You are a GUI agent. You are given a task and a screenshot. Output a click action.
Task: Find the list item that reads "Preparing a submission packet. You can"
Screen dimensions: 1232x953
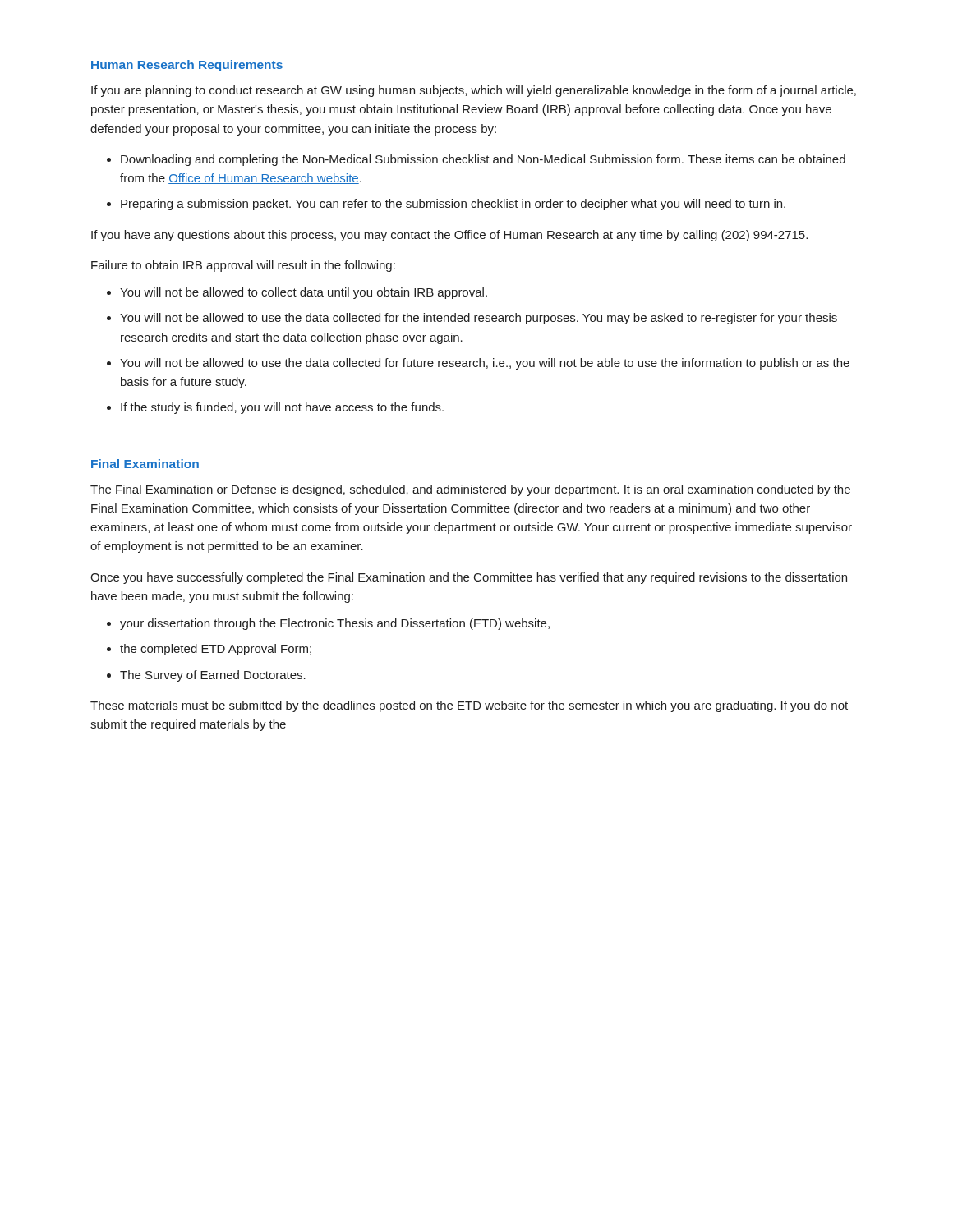tap(453, 203)
